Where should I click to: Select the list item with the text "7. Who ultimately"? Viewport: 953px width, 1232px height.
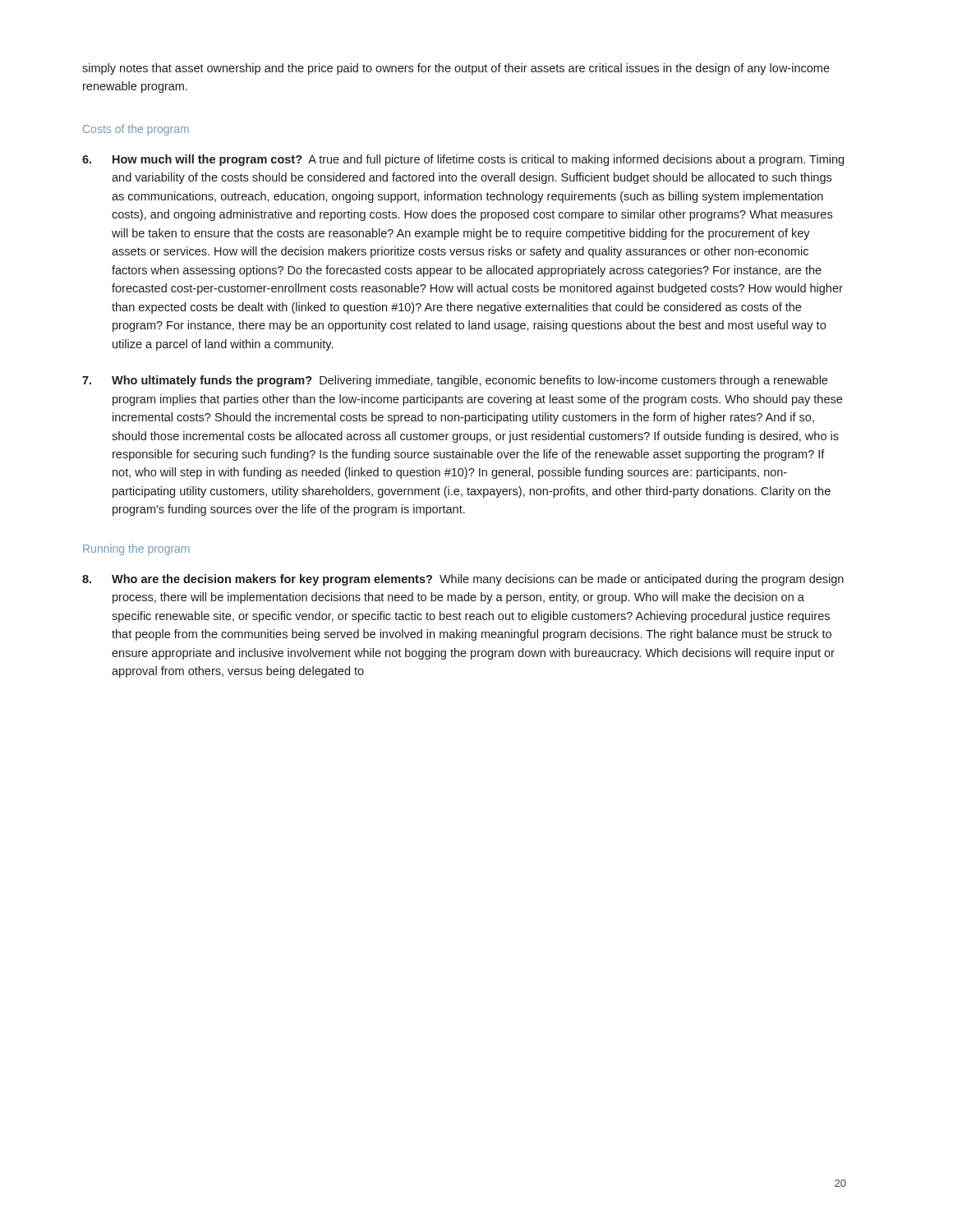tap(464, 445)
